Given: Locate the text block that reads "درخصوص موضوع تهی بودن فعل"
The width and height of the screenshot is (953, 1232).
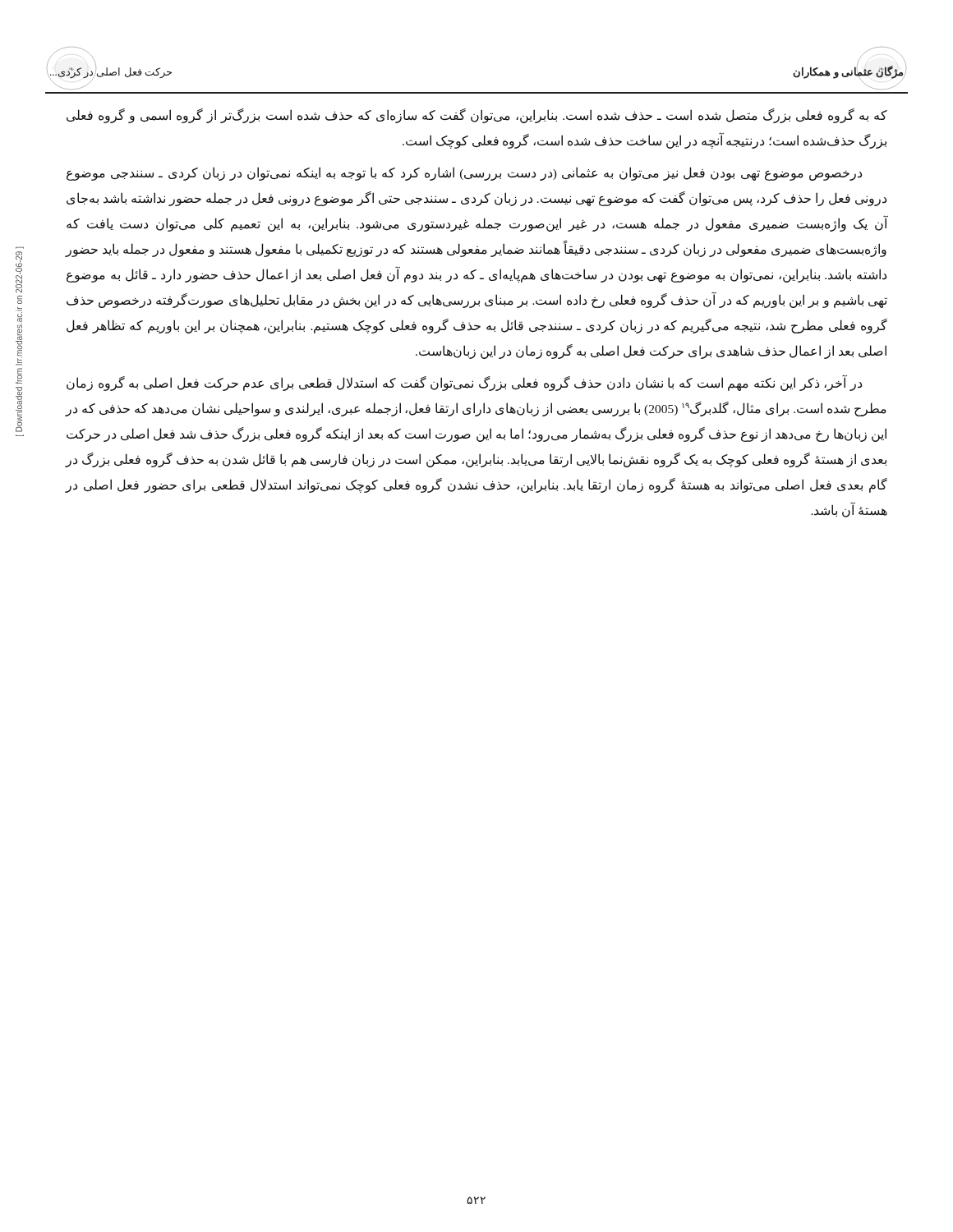Looking at the screenshot, I should (x=476, y=262).
